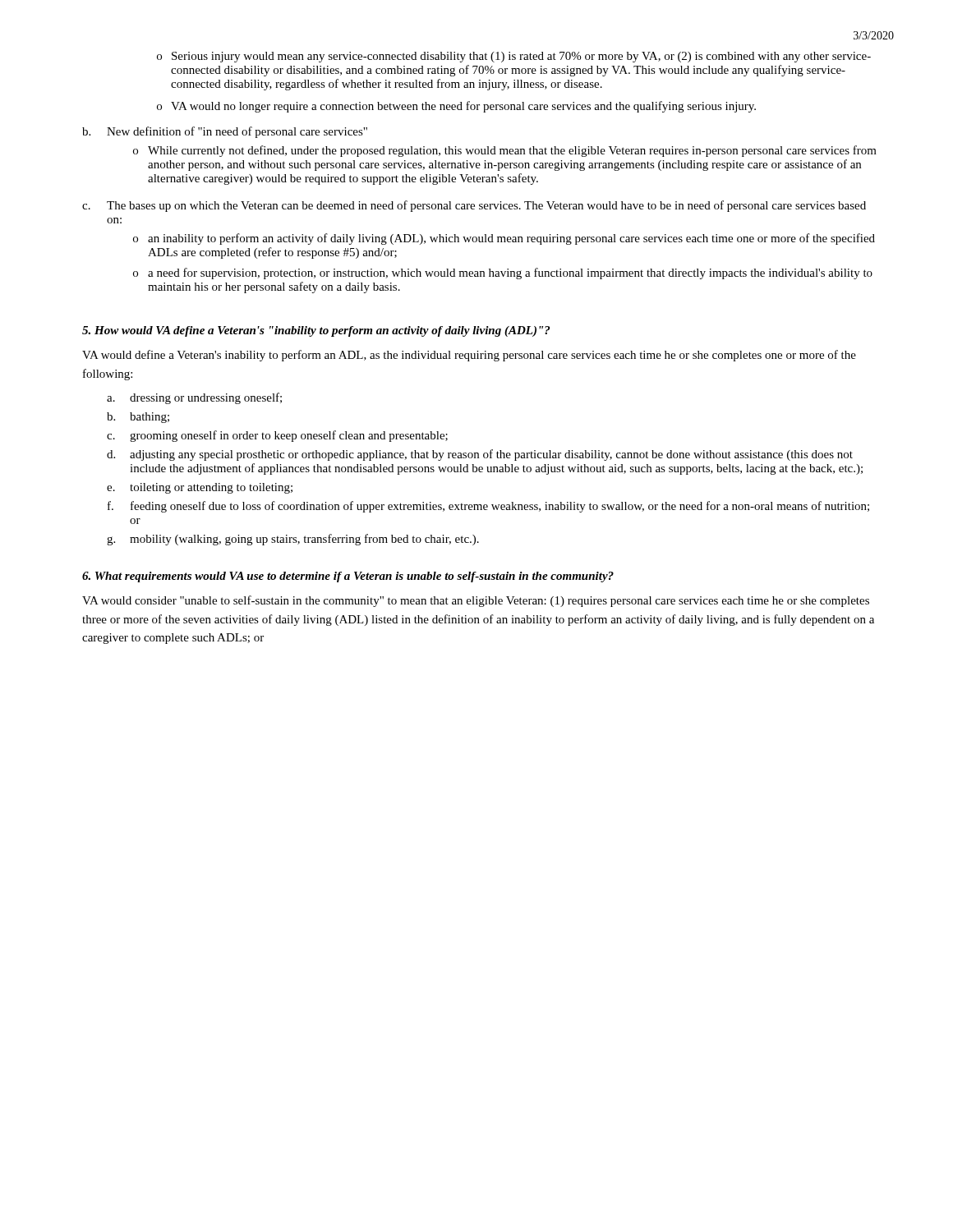Select the element starting "d. adjusting any special prosthetic or"
953x1232 pixels.
pyautogui.click(x=493, y=462)
